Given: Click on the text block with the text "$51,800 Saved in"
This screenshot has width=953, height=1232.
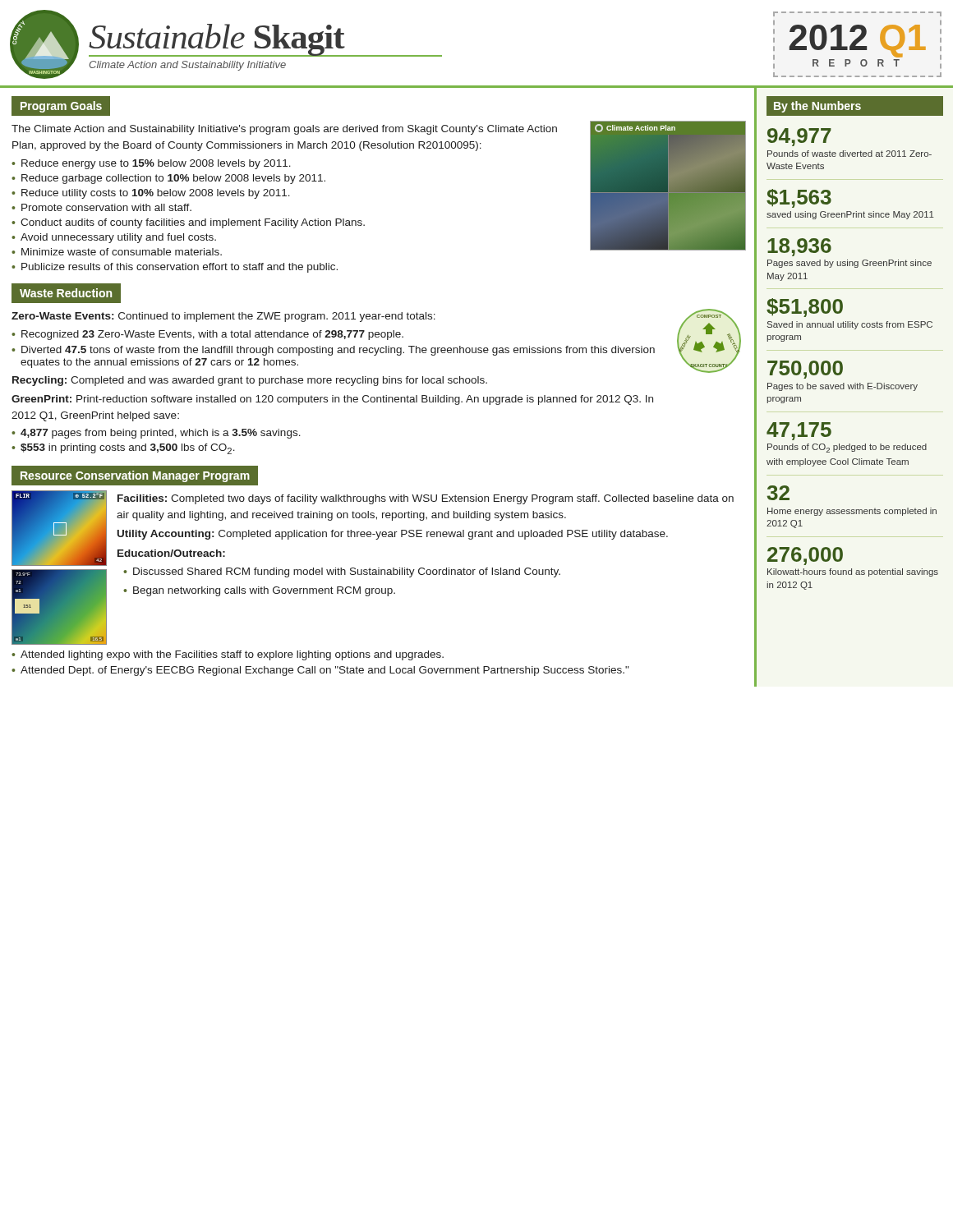Looking at the screenshot, I should pyautogui.click(x=855, y=320).
